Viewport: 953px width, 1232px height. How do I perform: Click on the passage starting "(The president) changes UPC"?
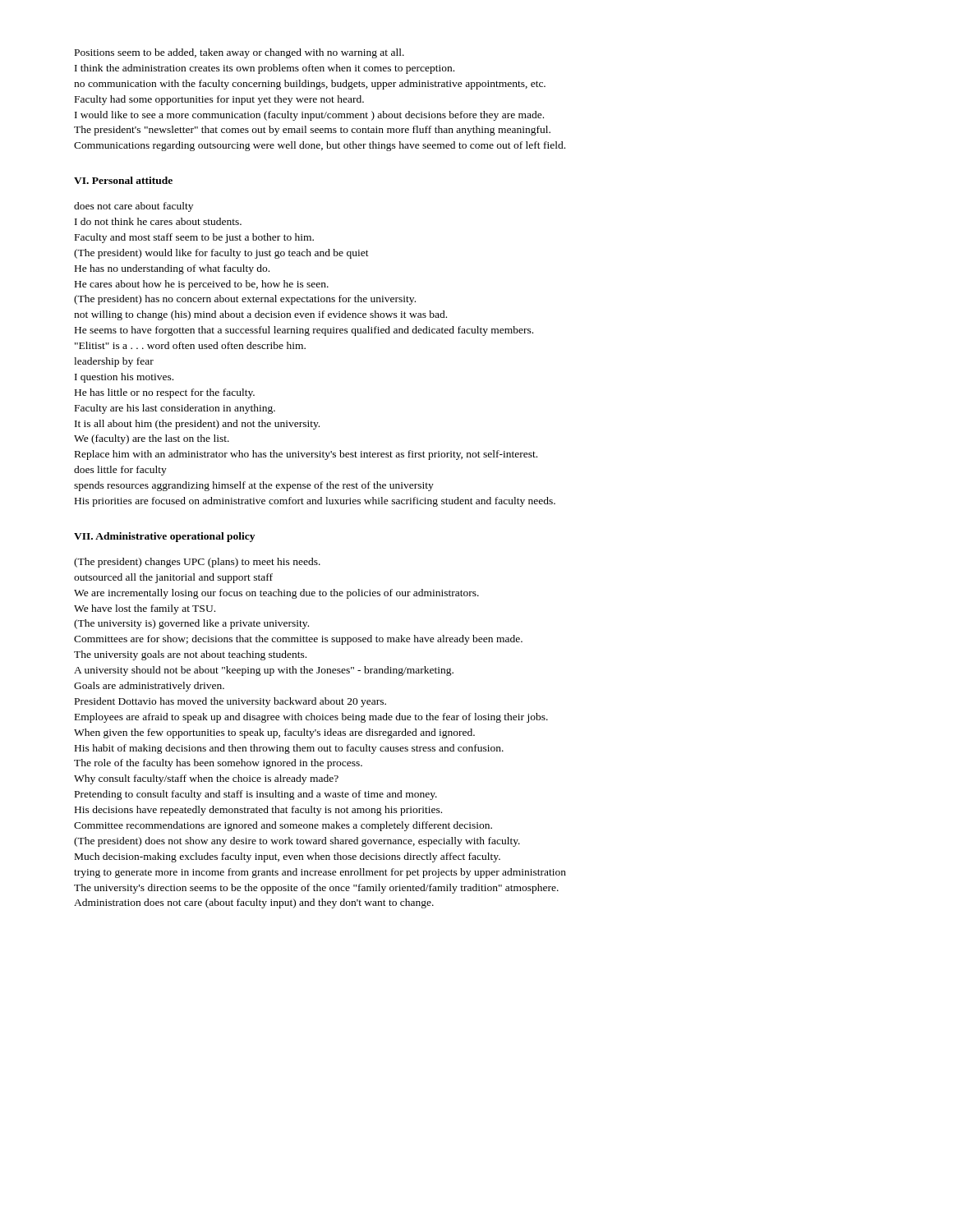476,733
